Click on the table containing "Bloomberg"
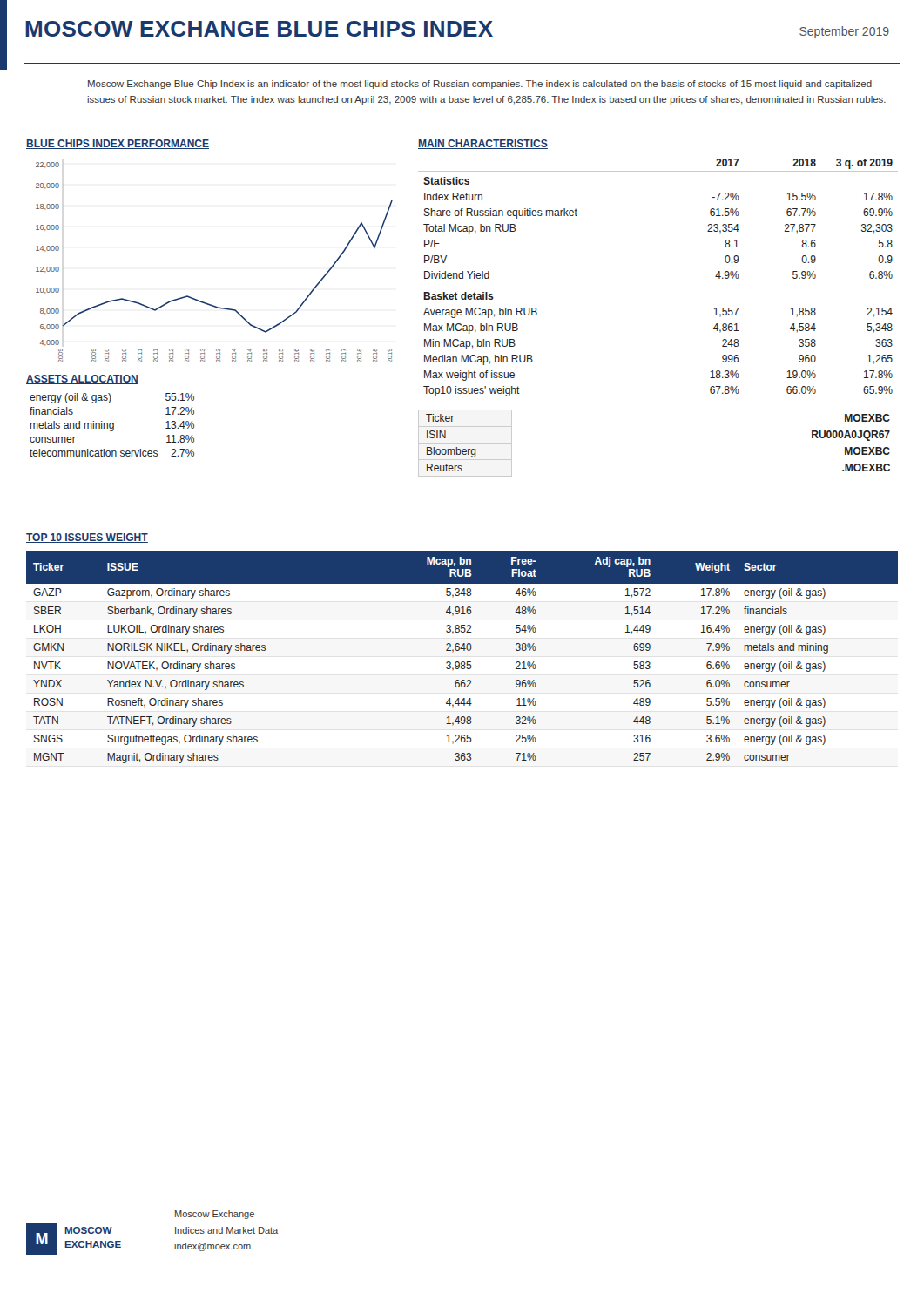 coord(658,443)
